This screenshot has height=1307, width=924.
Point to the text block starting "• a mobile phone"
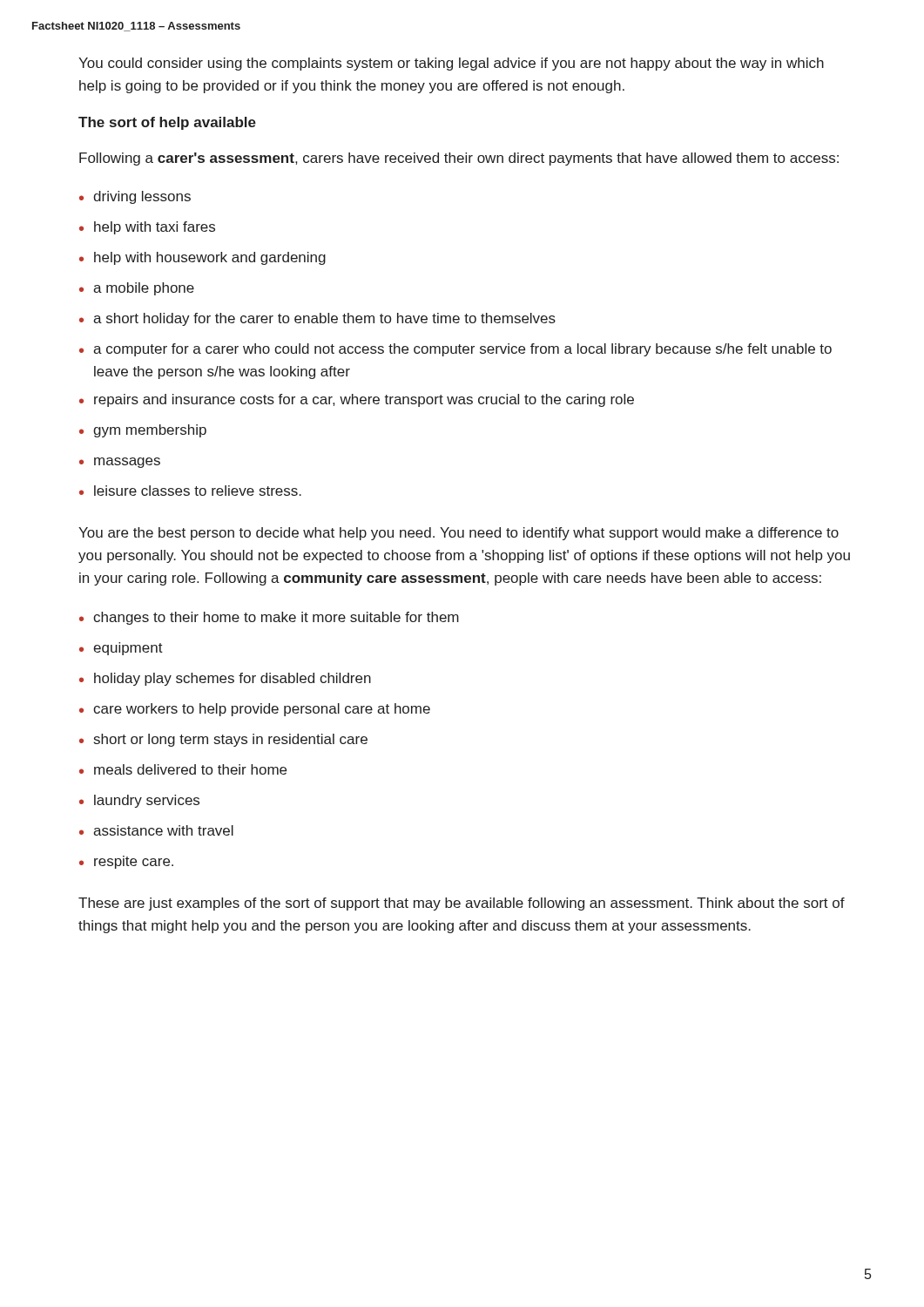[x=137, y=289]
